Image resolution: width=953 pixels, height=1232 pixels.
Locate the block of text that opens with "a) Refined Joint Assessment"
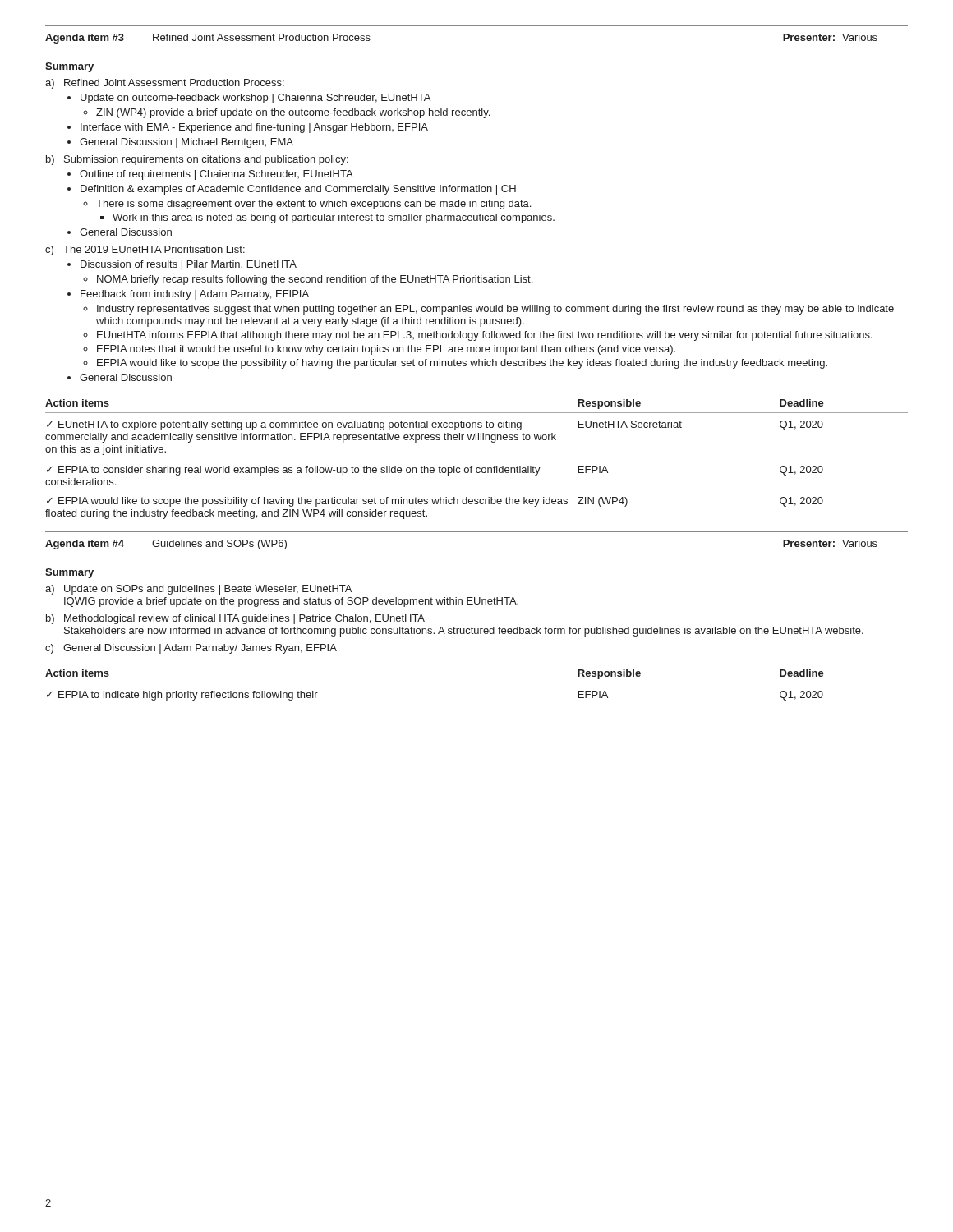[x=165, y=83]
